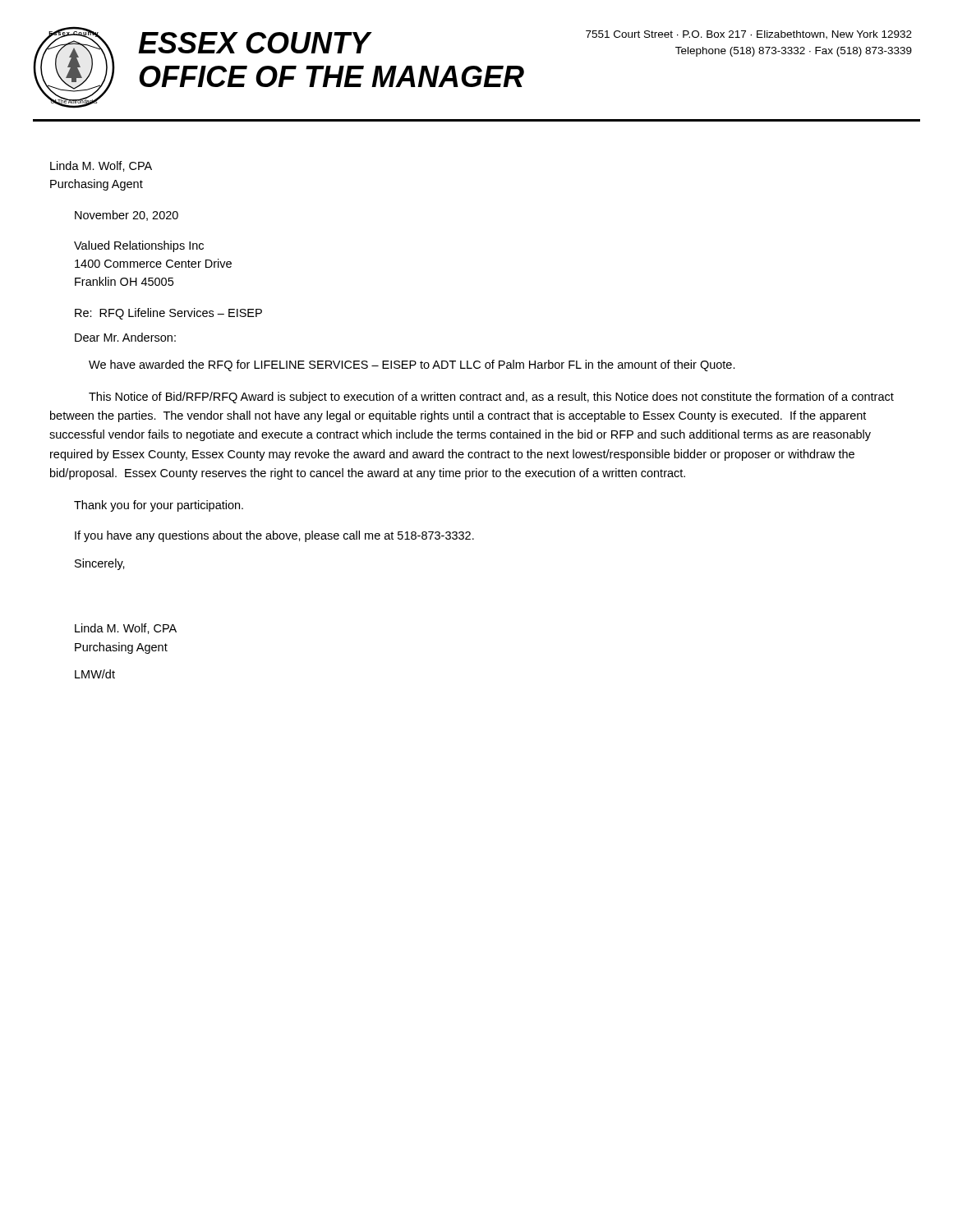Find the block on this page that starts "Re: RFQ Lifeline Services"

(168, 313)
